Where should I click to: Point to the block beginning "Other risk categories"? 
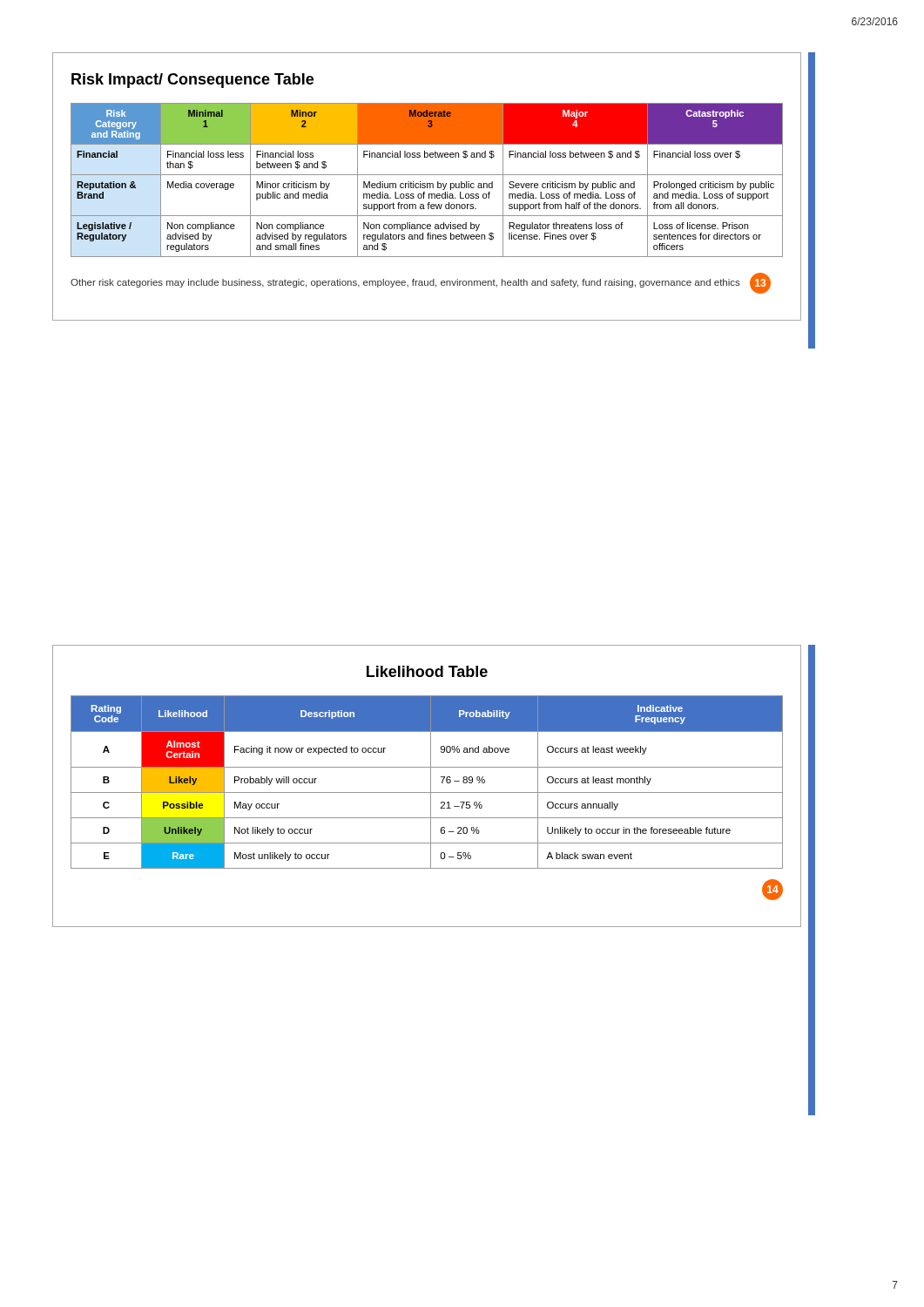pos(421,283)
